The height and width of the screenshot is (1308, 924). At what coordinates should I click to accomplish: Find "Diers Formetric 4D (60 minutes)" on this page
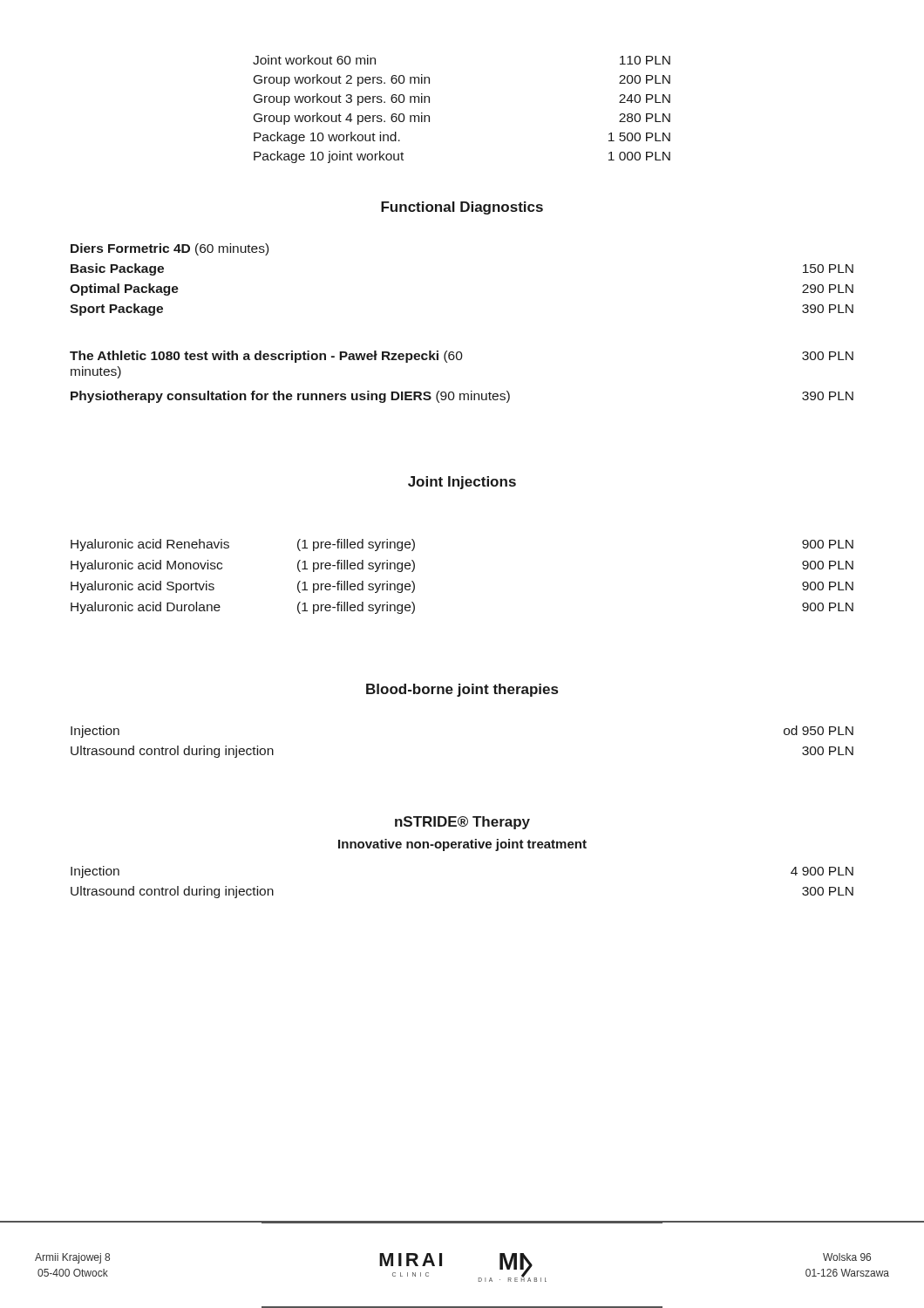[x=170, y=249]
